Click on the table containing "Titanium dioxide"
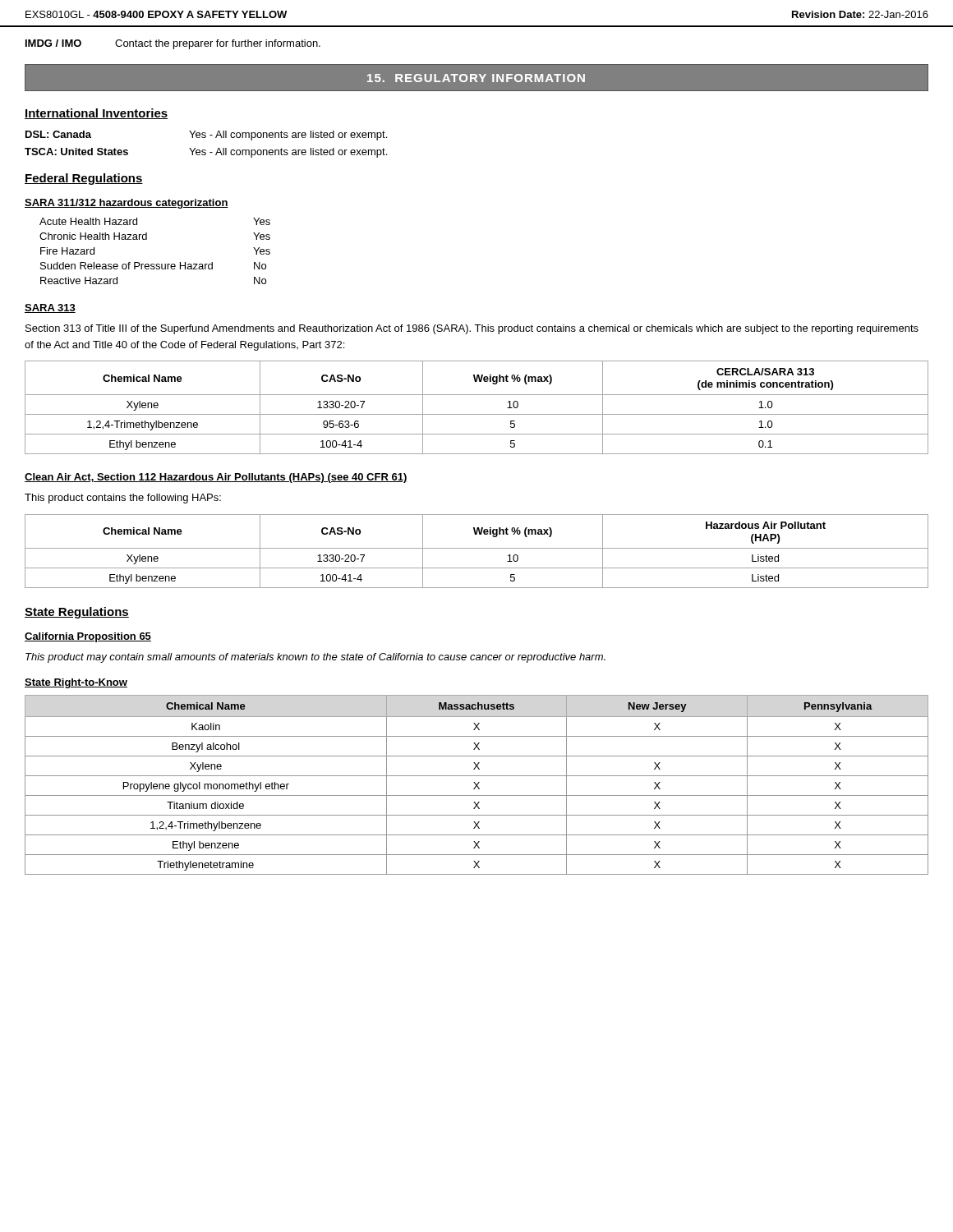This screenshot has height=1232, width=953. coord(476,785)
